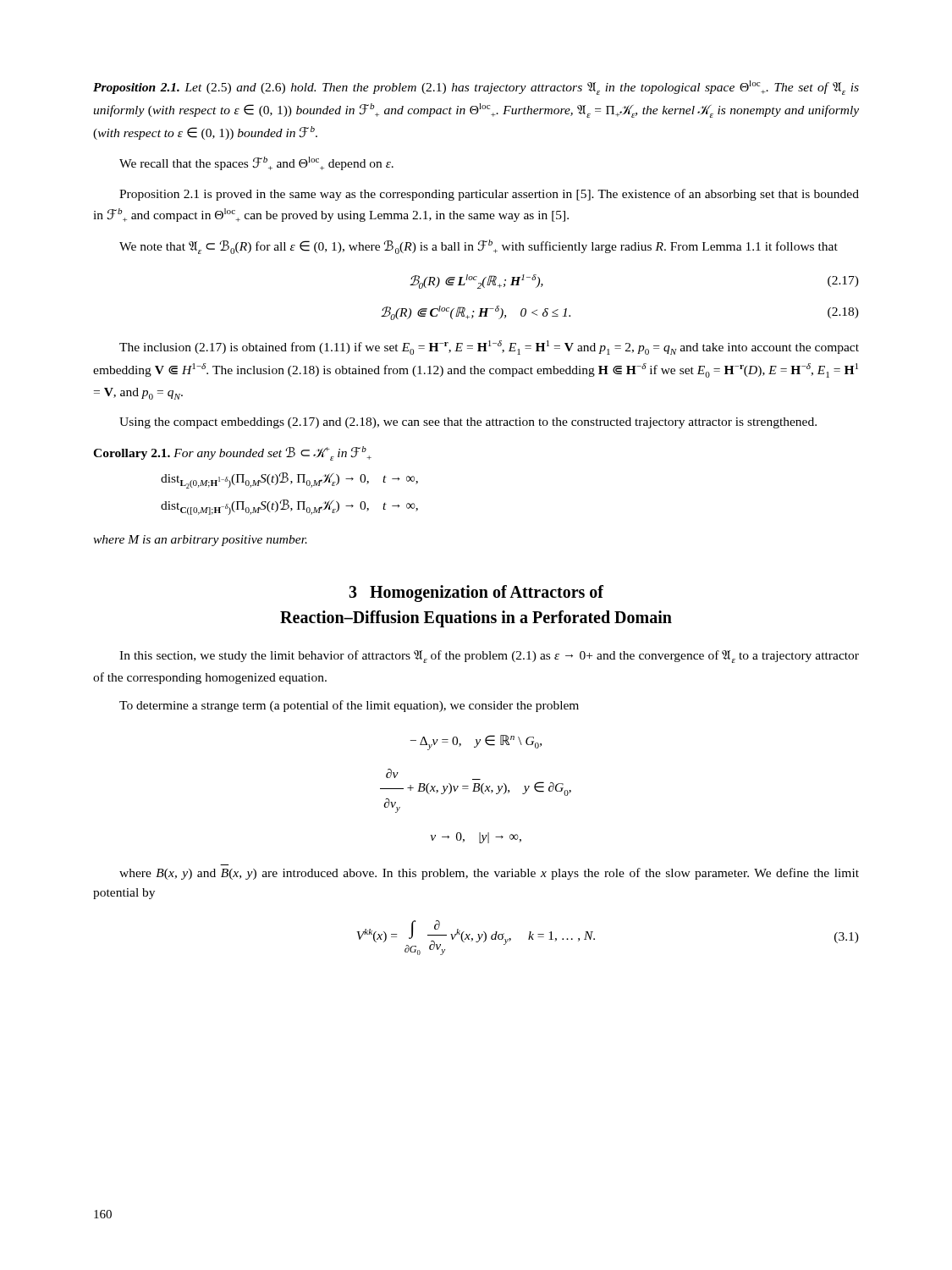This screenshot has width=952, height=1270.
Task: Point to the text starting "The inclusion (2.17) is obtained"
Action: click(476, 369)
